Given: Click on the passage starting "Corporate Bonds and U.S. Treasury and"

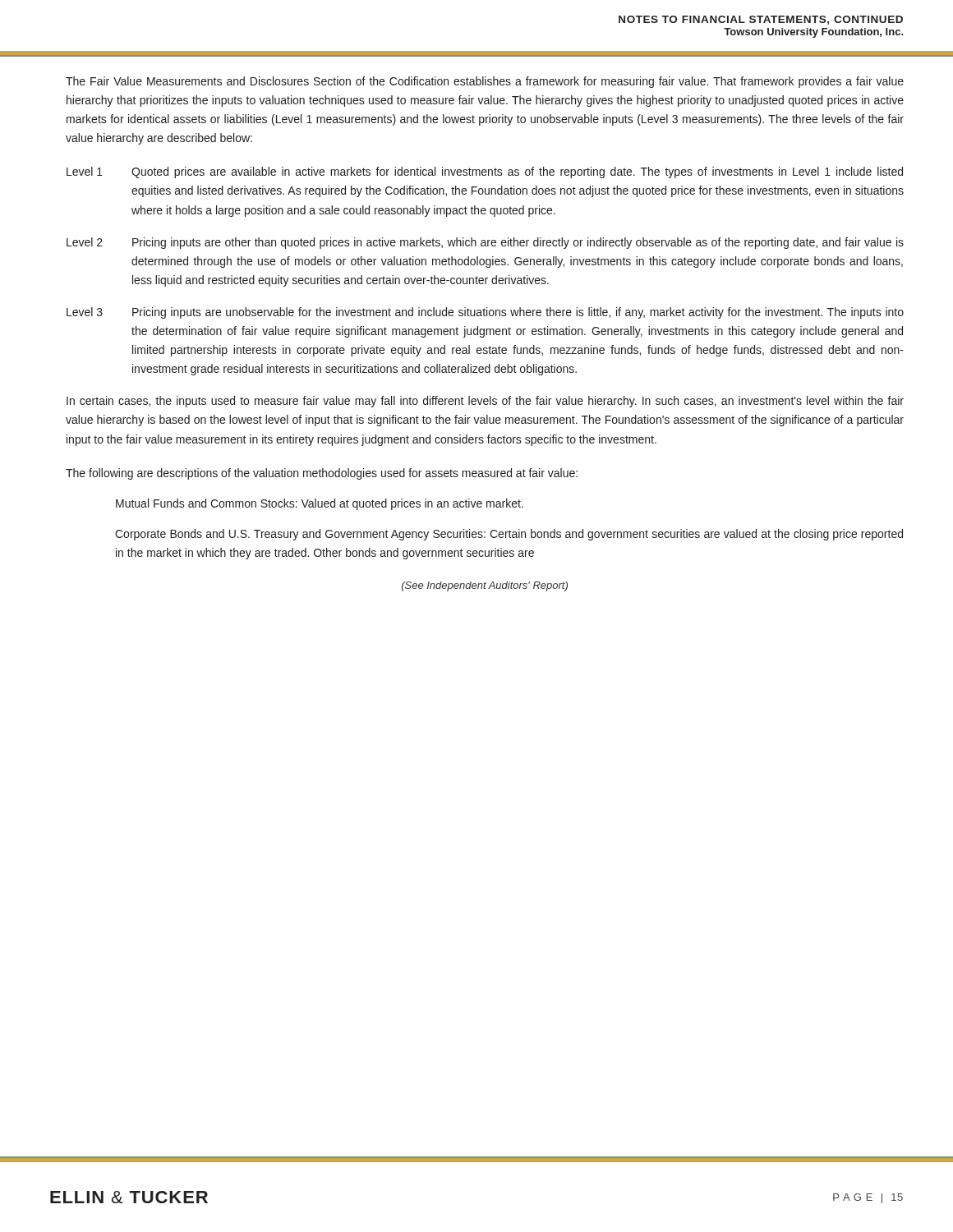Looking at the screenshot, I should point(509,543).
